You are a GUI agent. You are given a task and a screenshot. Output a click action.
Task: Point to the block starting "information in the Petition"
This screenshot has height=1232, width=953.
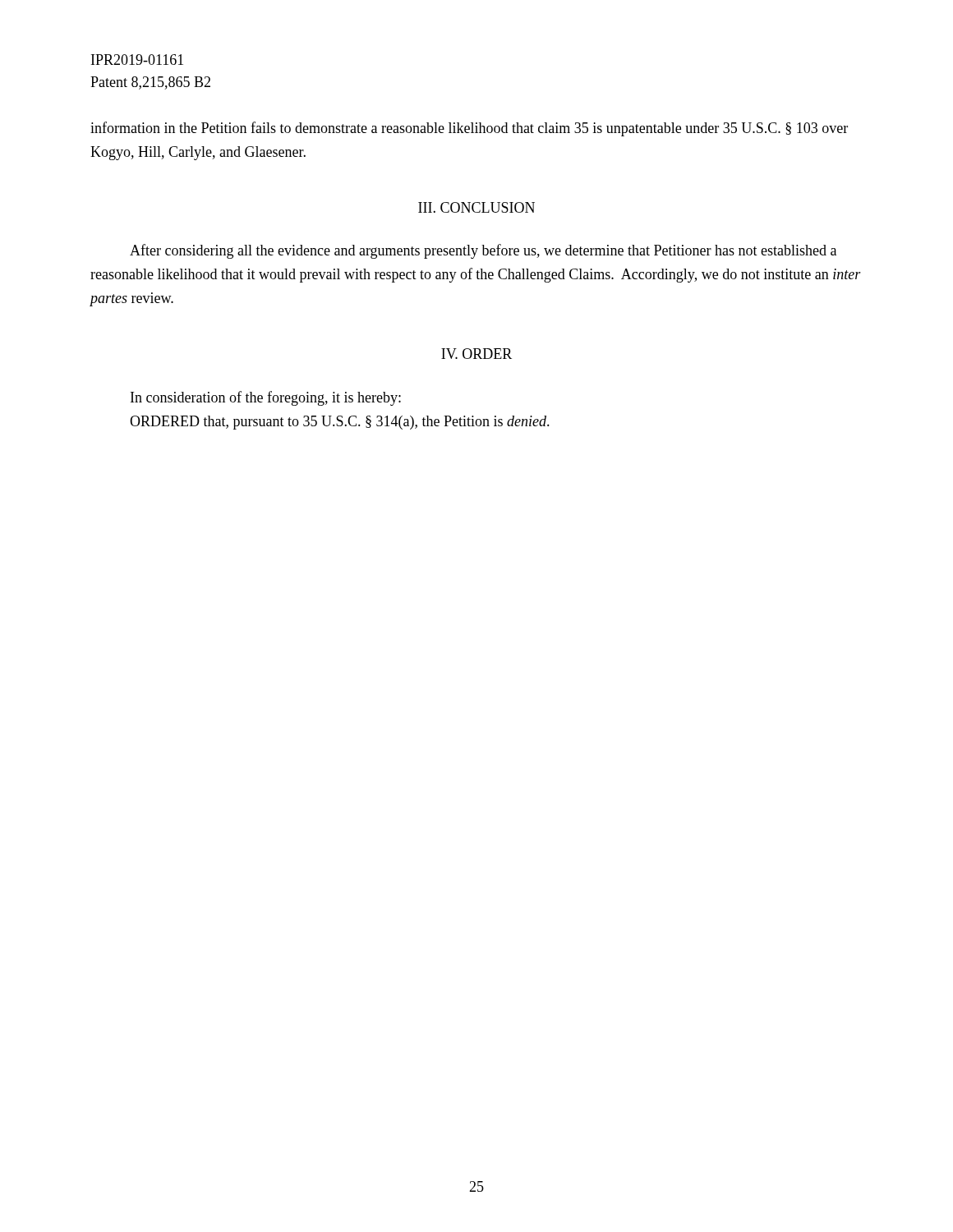469,140
